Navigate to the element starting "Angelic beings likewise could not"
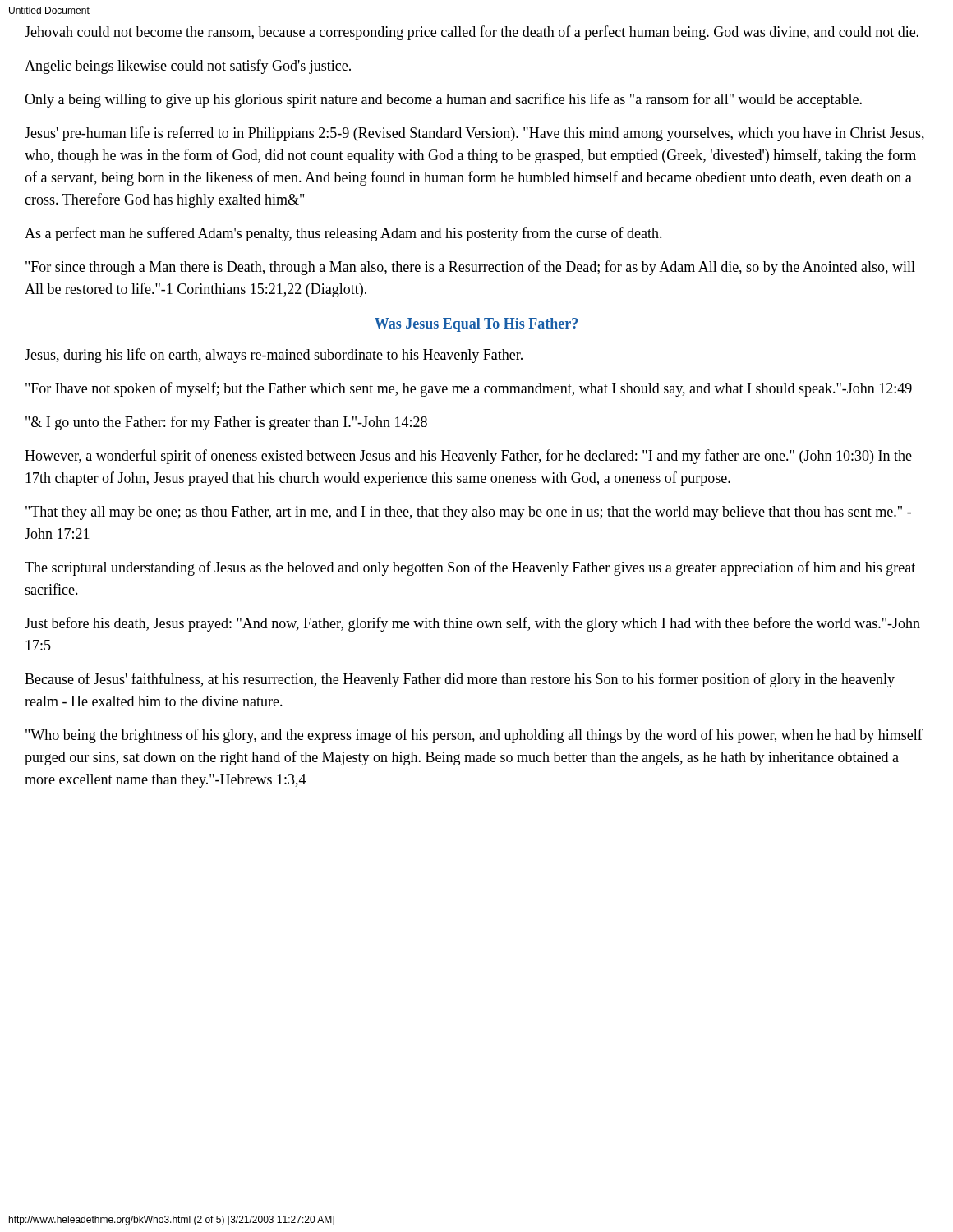The image size is (953, 1232). 188,66
